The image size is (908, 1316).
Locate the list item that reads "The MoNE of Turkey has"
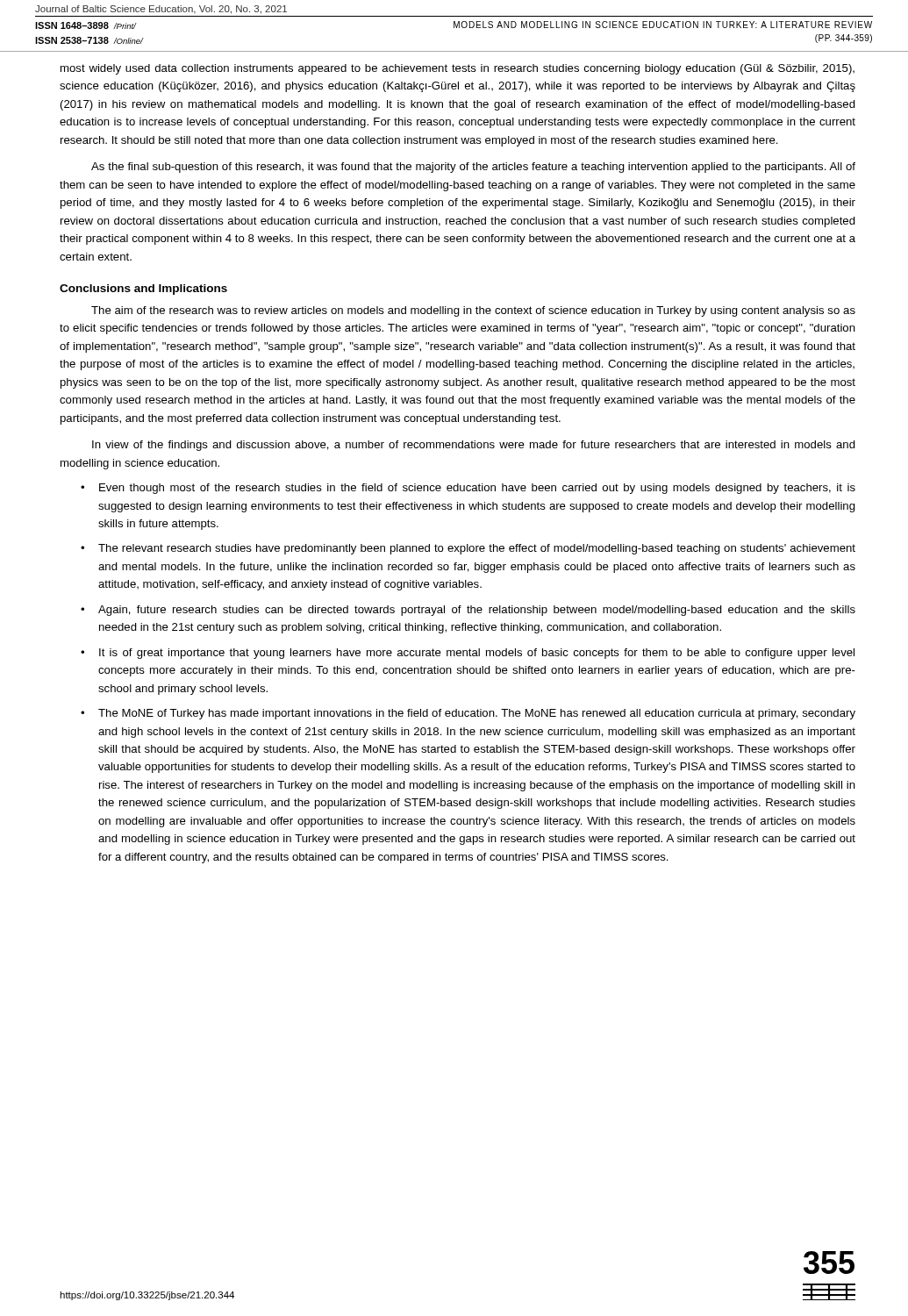tap(477, 785)
